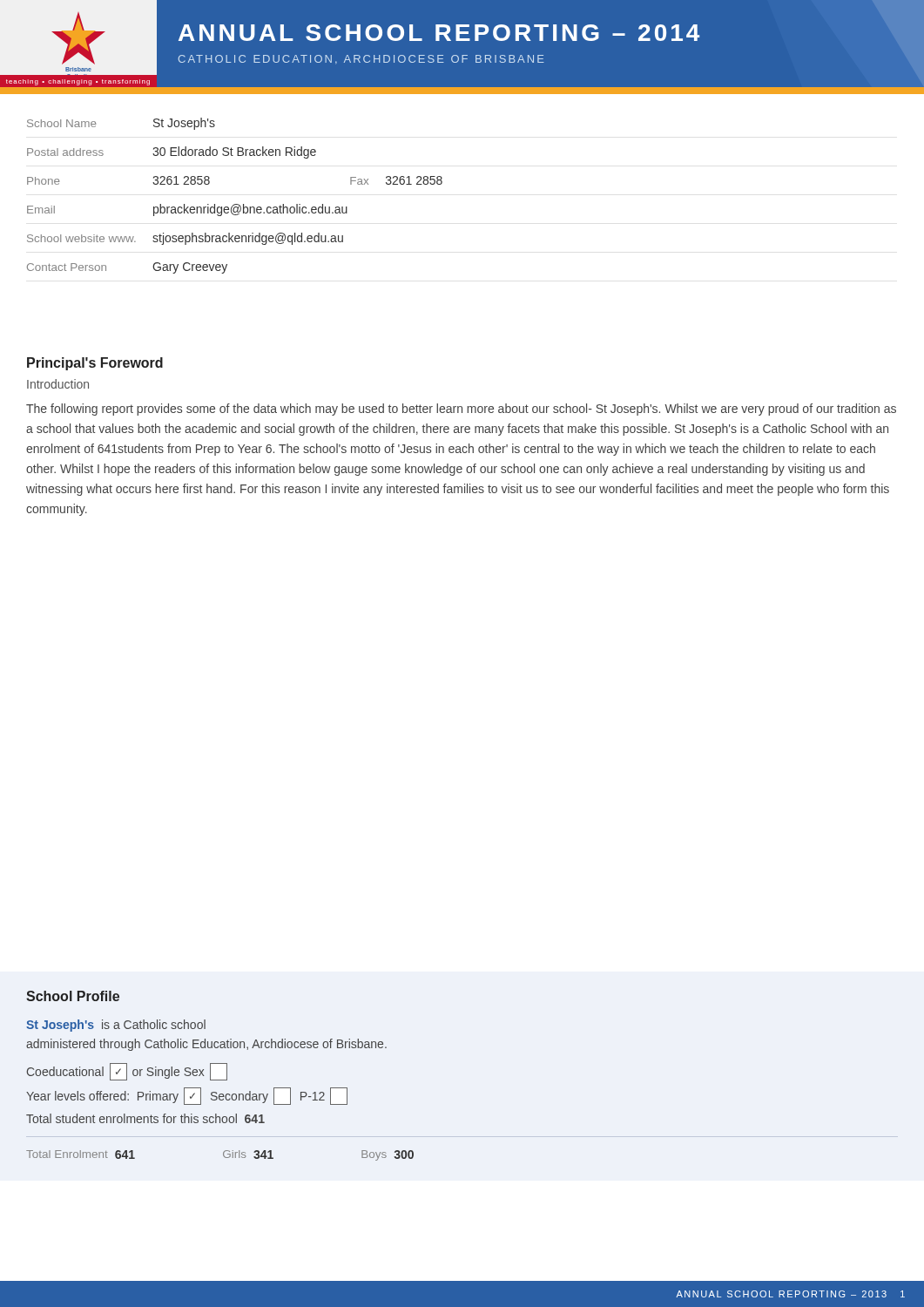The image size is (924, 1307).
Task: Find the table that mentions "School Name St Joseph's"
Action: click(462, 195)
